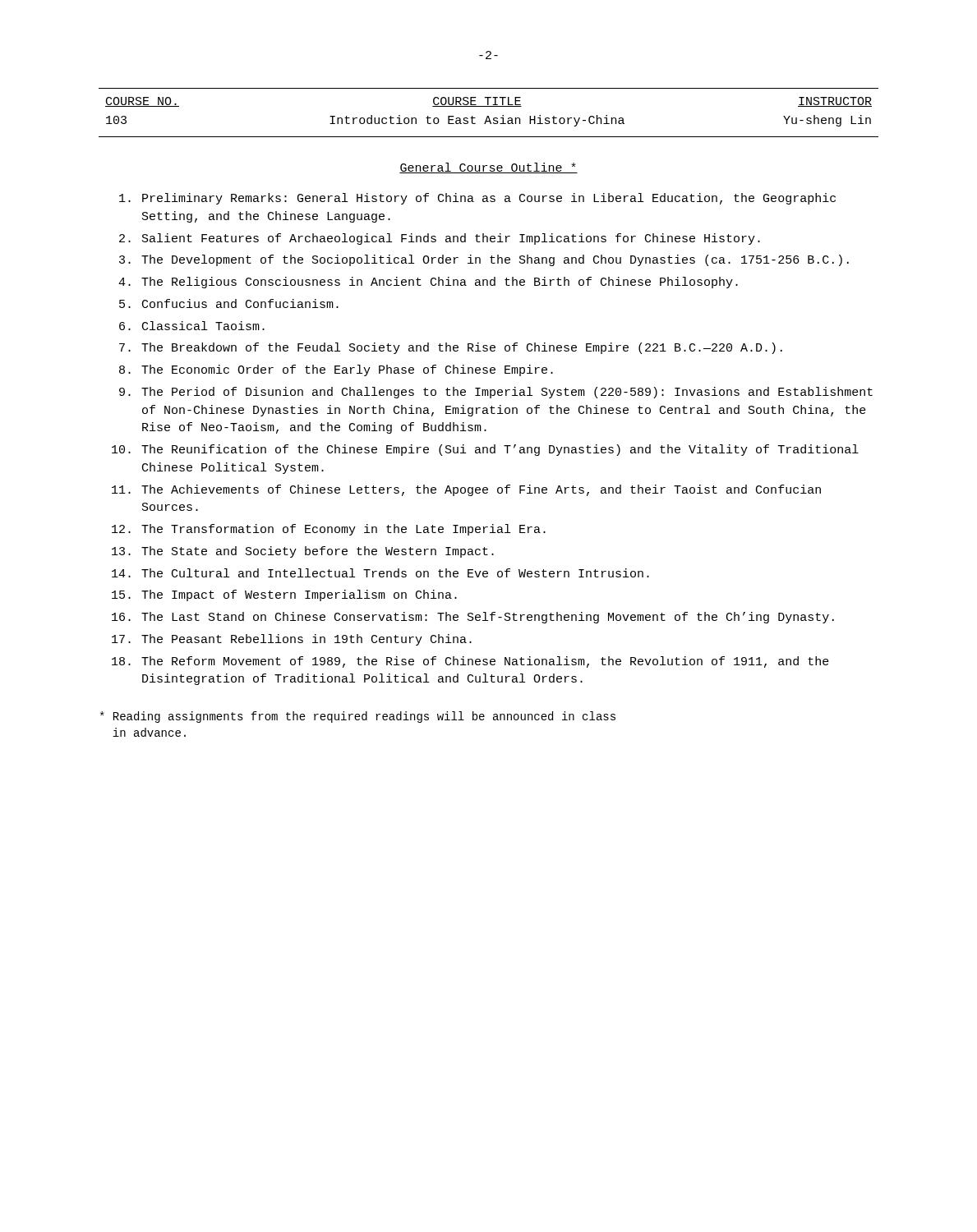This screenshot has width=977, height=1232.
Task: Find the list item that reads "6. Classical Taoism."
Action: 192,326
